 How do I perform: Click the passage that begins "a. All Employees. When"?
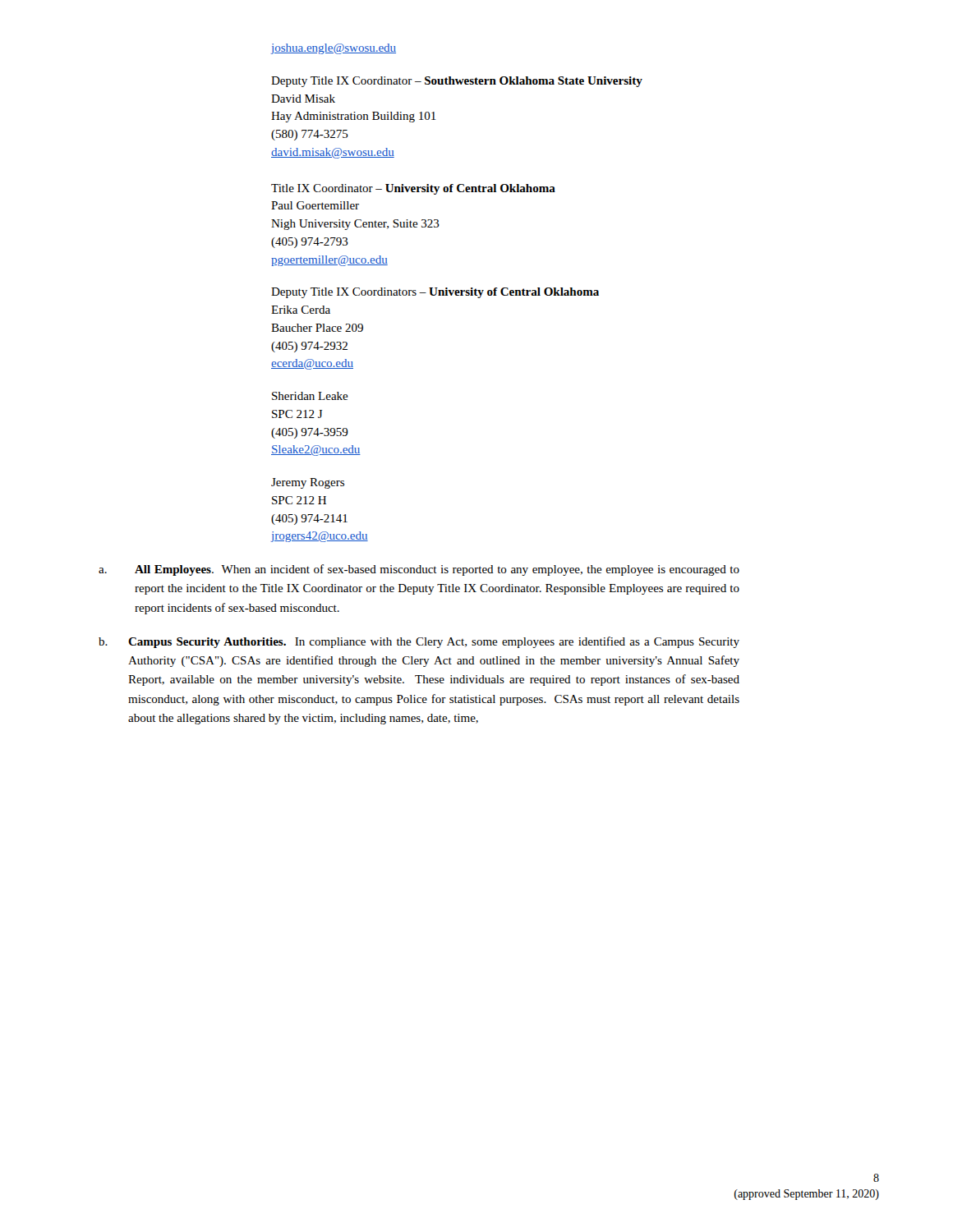click(419, 589)
